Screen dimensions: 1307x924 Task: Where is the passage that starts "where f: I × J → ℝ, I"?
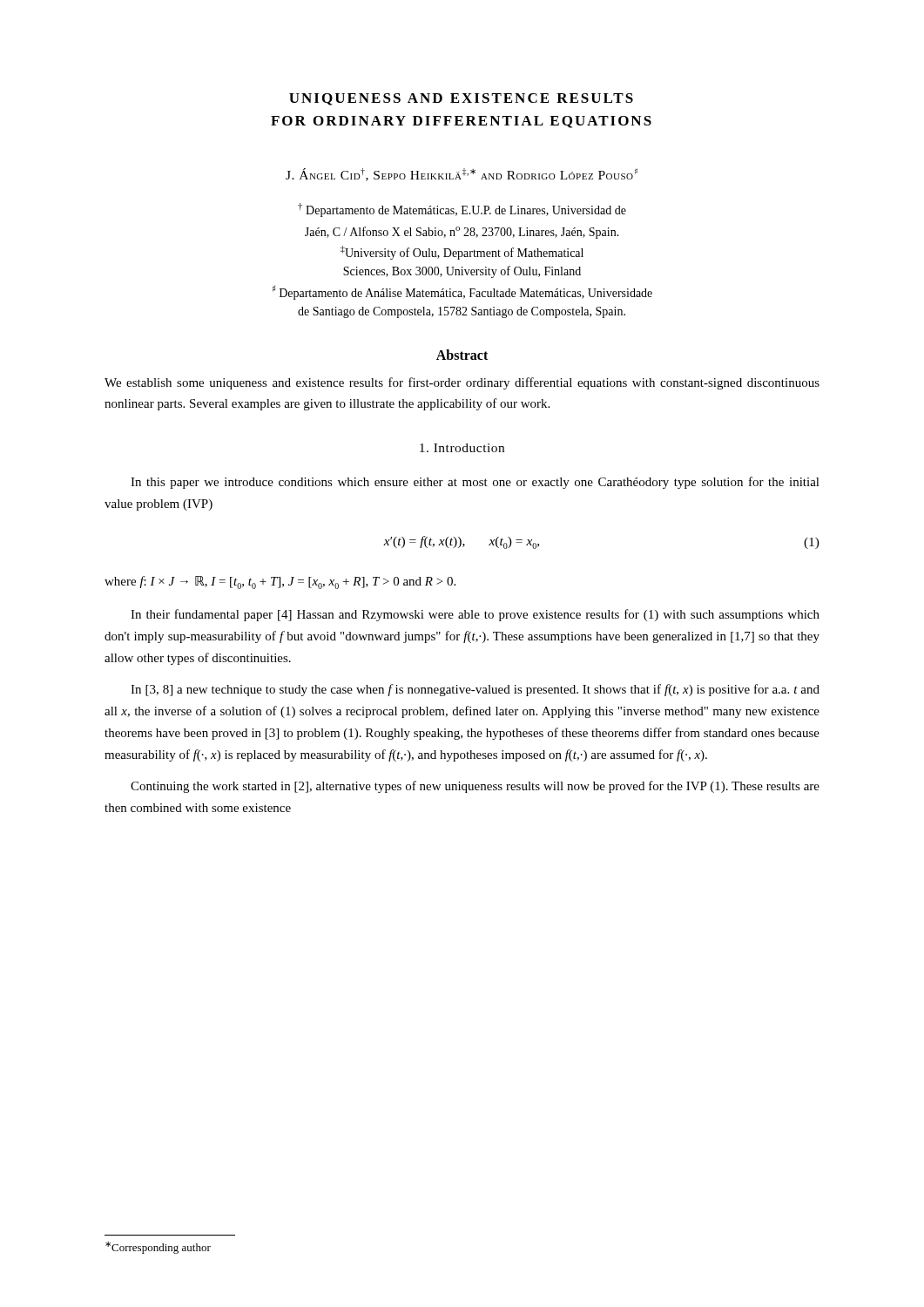pyautogui.click(x=281, y=582)
